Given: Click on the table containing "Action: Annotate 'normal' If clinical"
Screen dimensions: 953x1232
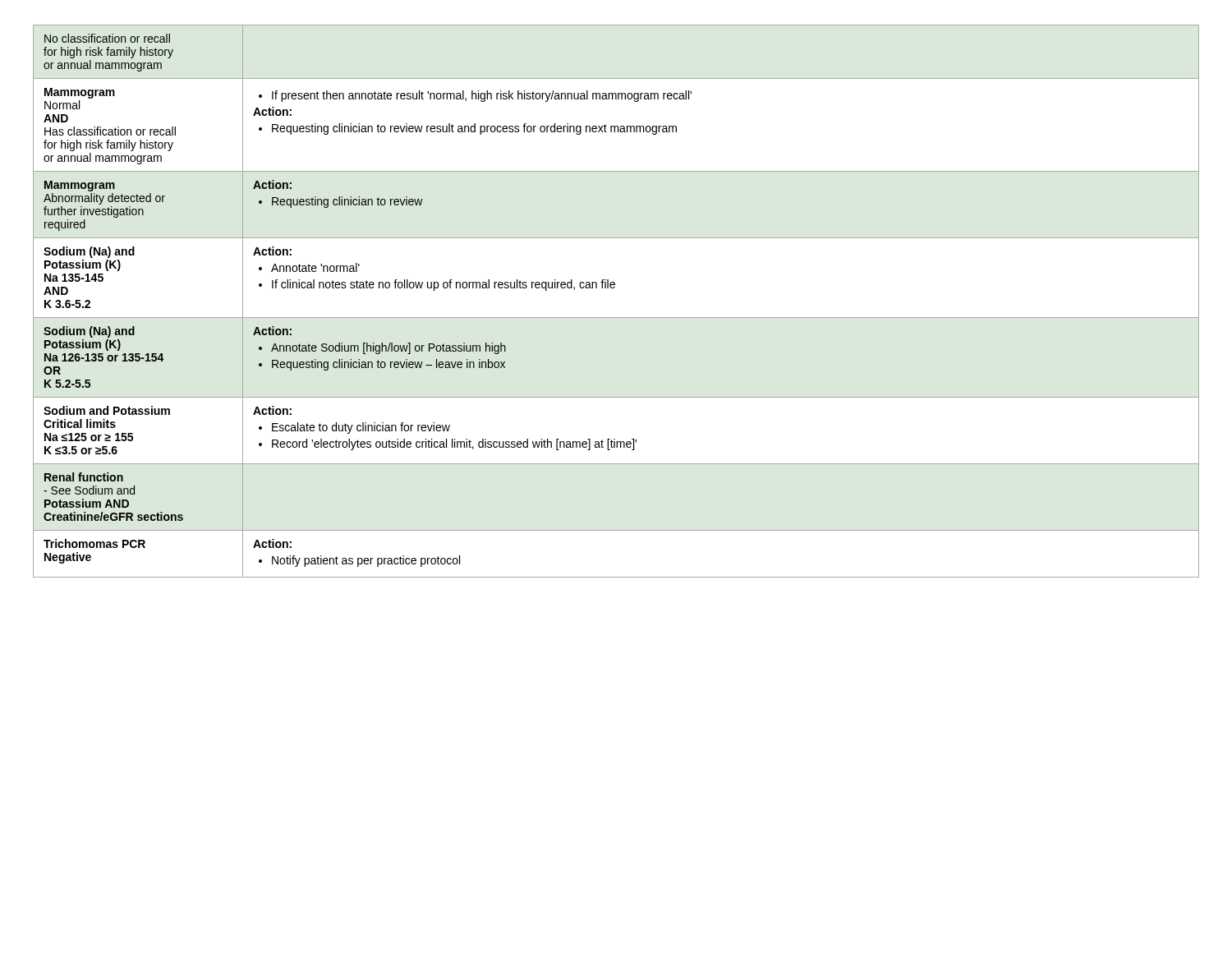Looking at the screenshot, I should coord(616,301).
